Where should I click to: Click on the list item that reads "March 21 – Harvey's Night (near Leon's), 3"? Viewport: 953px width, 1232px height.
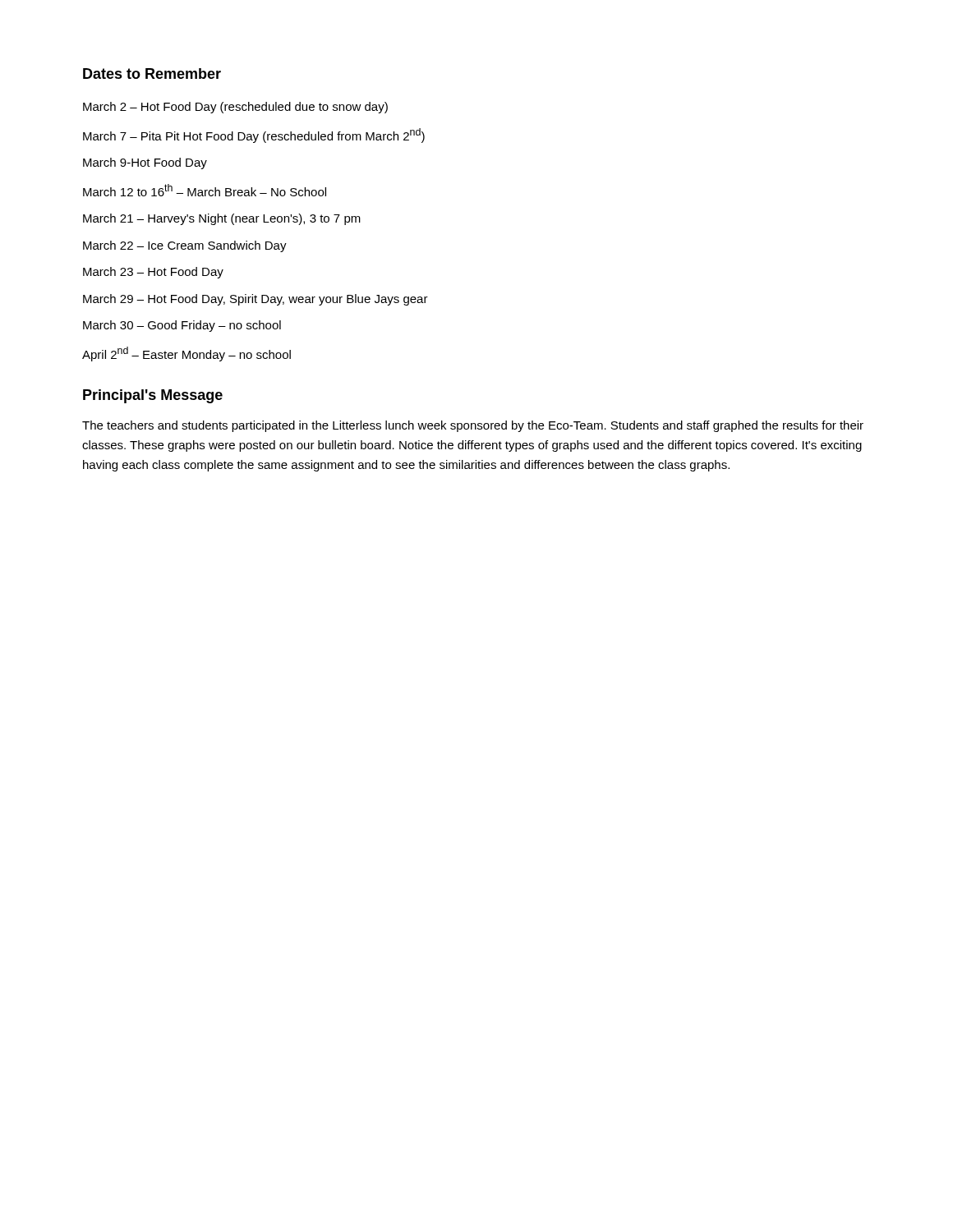tap(221, 218)
